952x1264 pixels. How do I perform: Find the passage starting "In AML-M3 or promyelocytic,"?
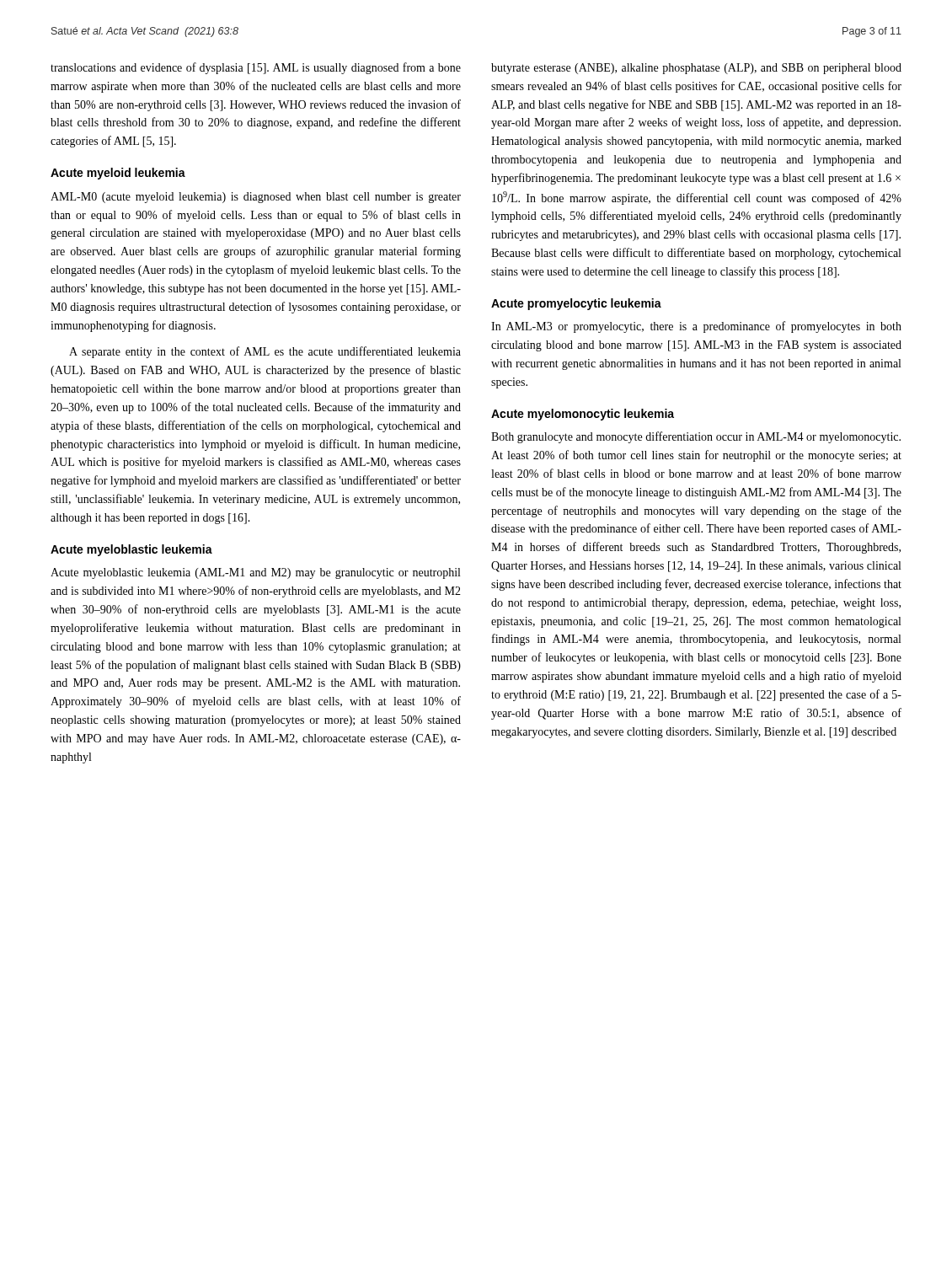coord(696,355)
